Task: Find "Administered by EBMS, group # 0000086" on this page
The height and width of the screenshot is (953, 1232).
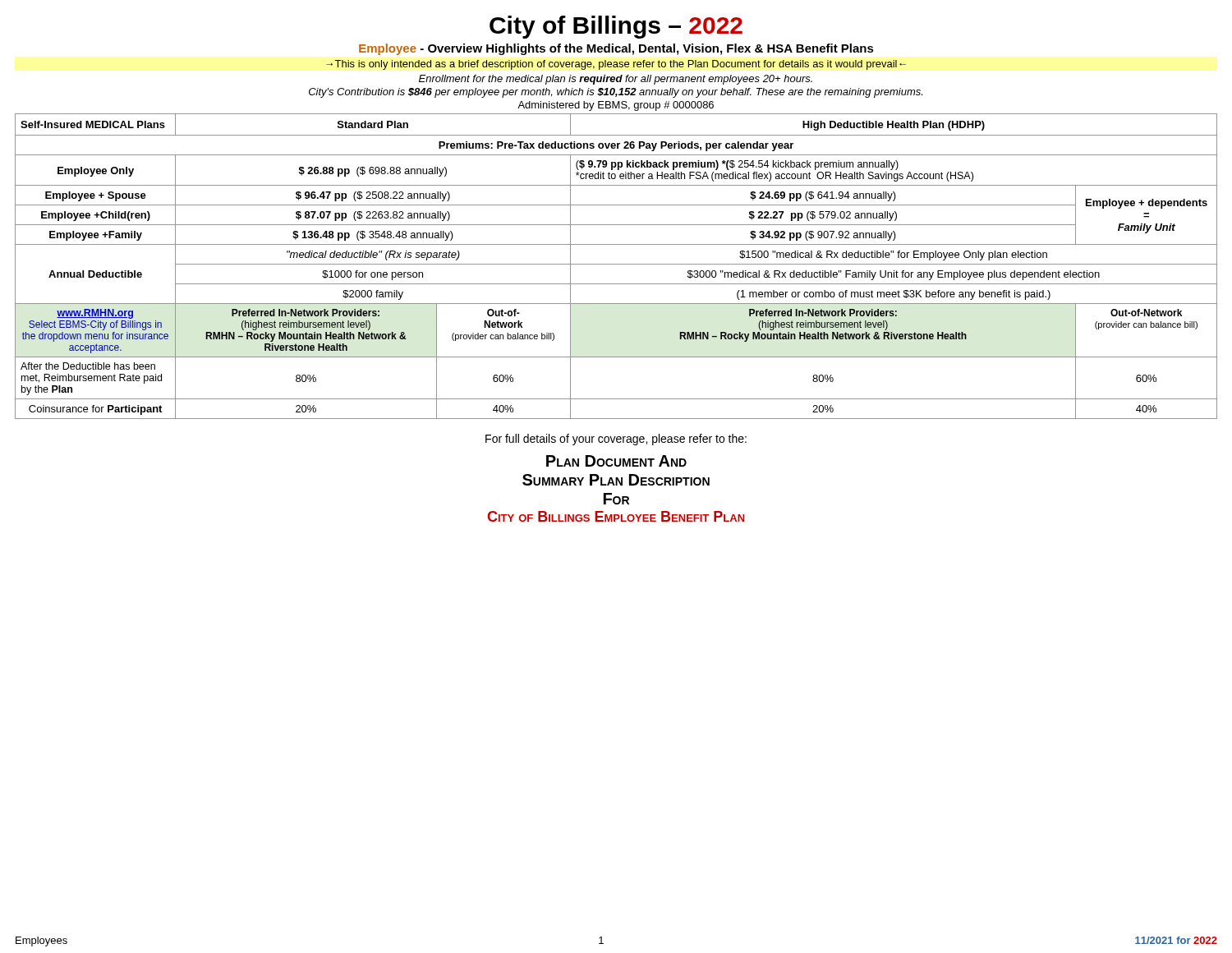Action: [616, 105]
